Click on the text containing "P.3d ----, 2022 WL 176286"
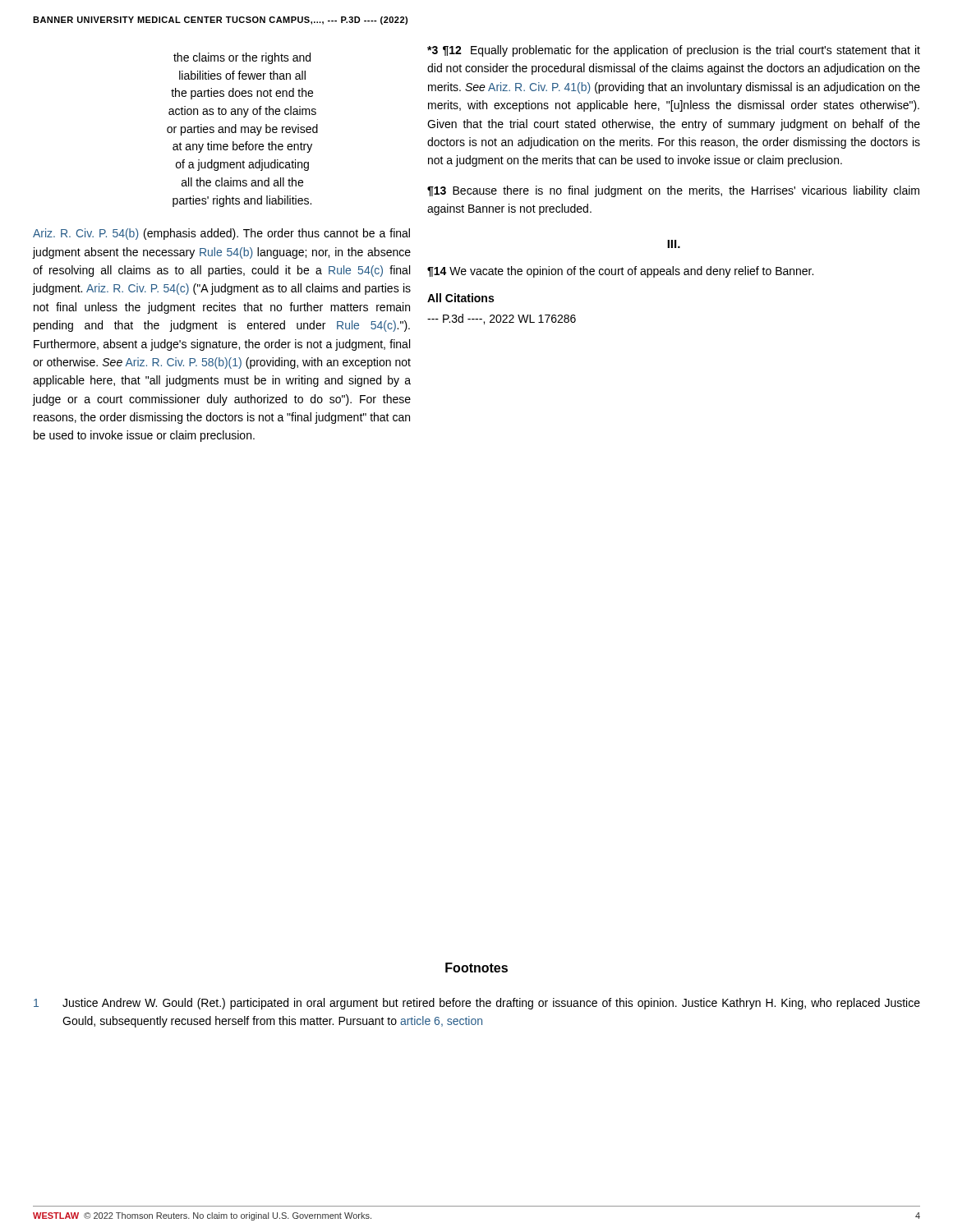This screenshot has width=953, height=1232. 502,319
